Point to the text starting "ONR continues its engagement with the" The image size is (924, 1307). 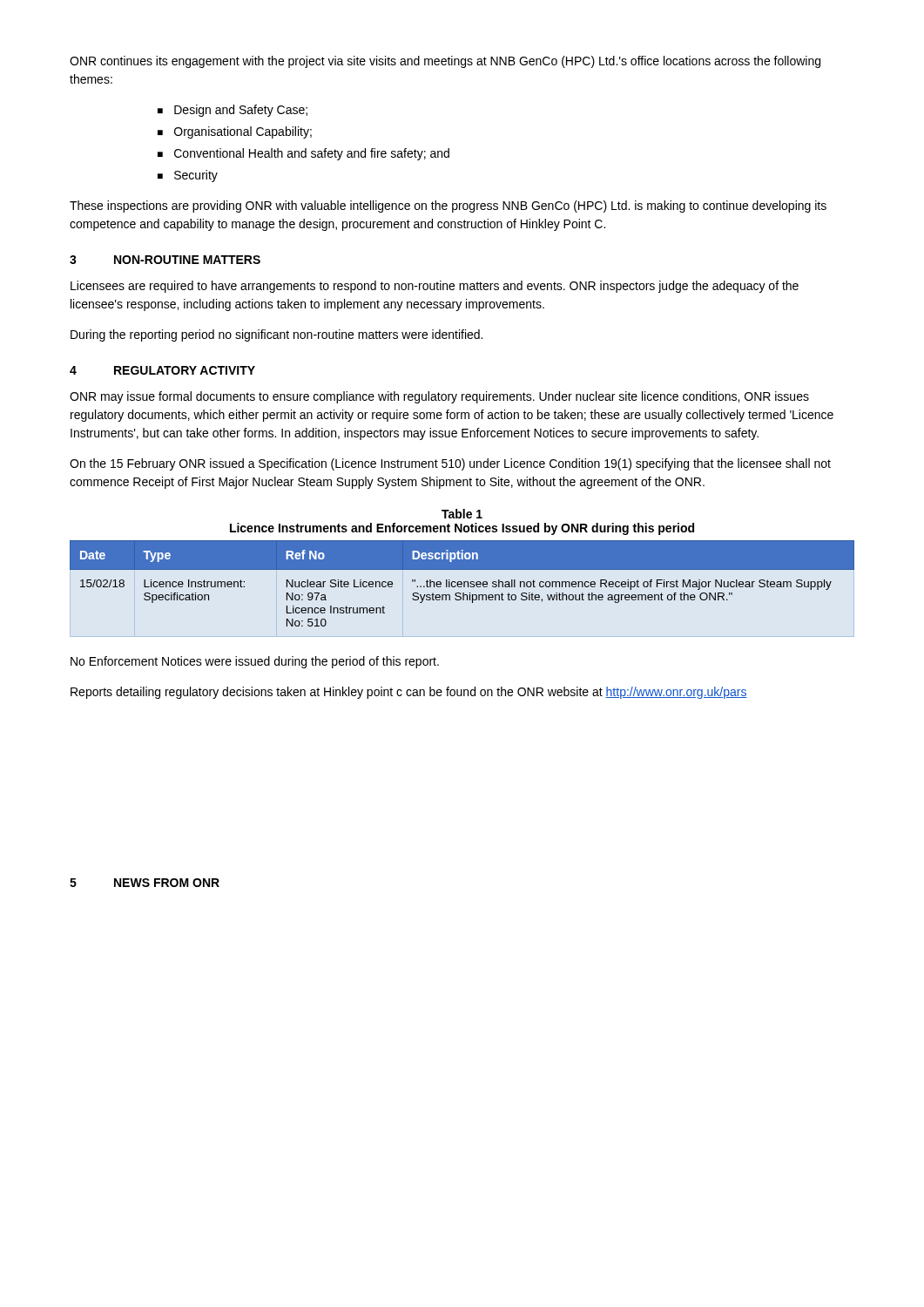(445, 70)
